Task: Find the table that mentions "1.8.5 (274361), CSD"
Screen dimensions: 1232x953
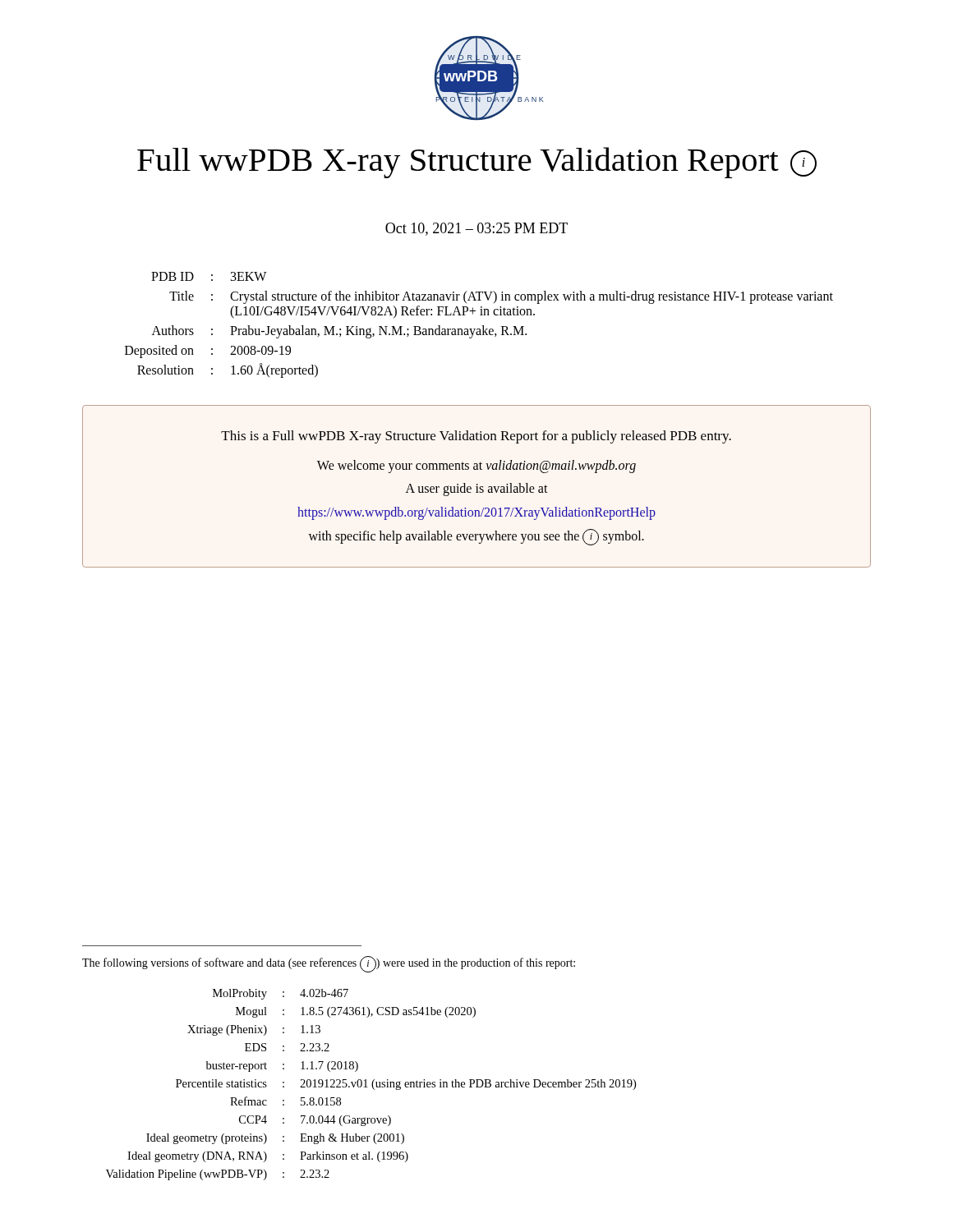Action: pos(476,1083)
